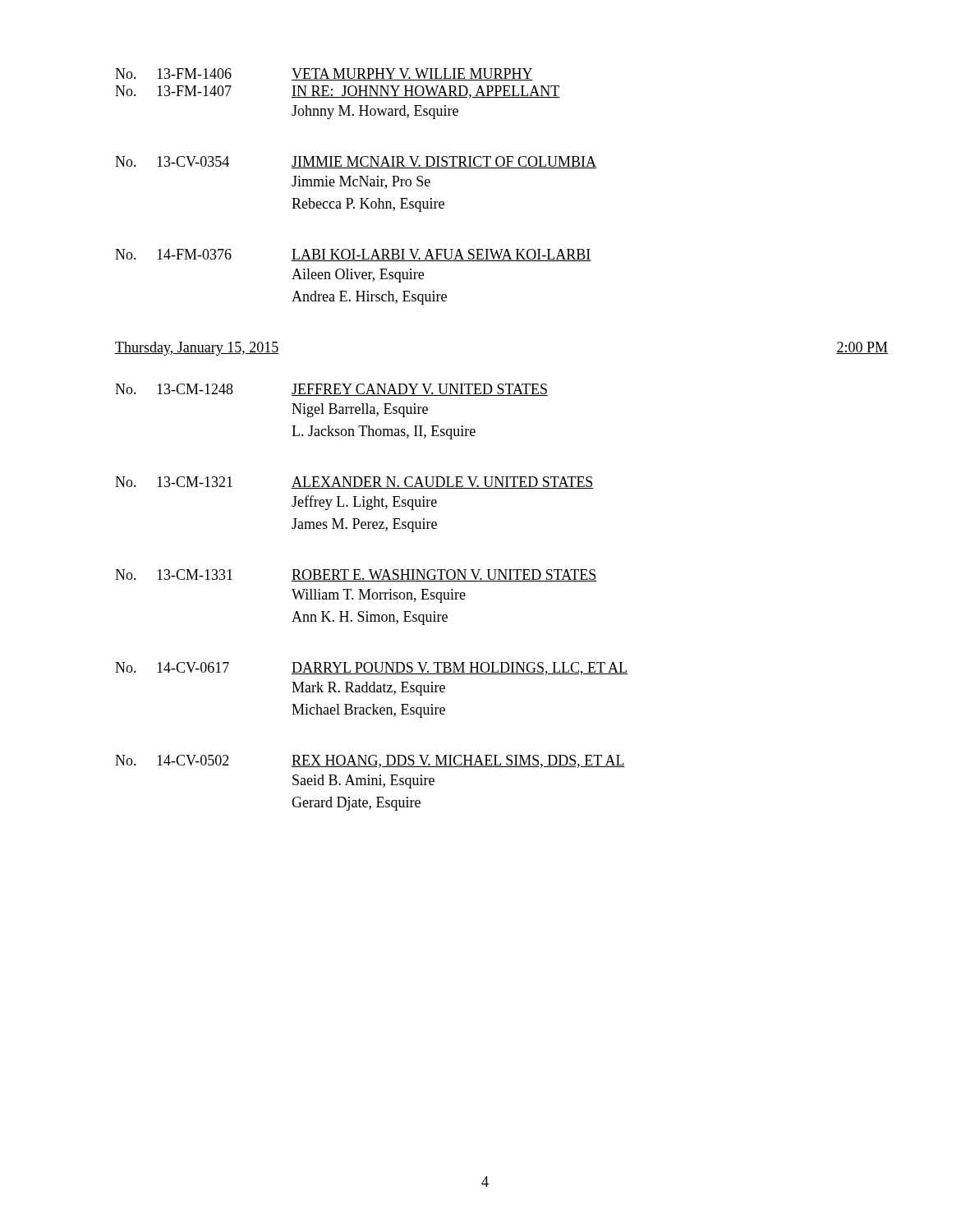Click on the section header containing "Thursday, January 15,"
Image resolution: width=970 pixels, height=1232 pixels.
point(207,349)
